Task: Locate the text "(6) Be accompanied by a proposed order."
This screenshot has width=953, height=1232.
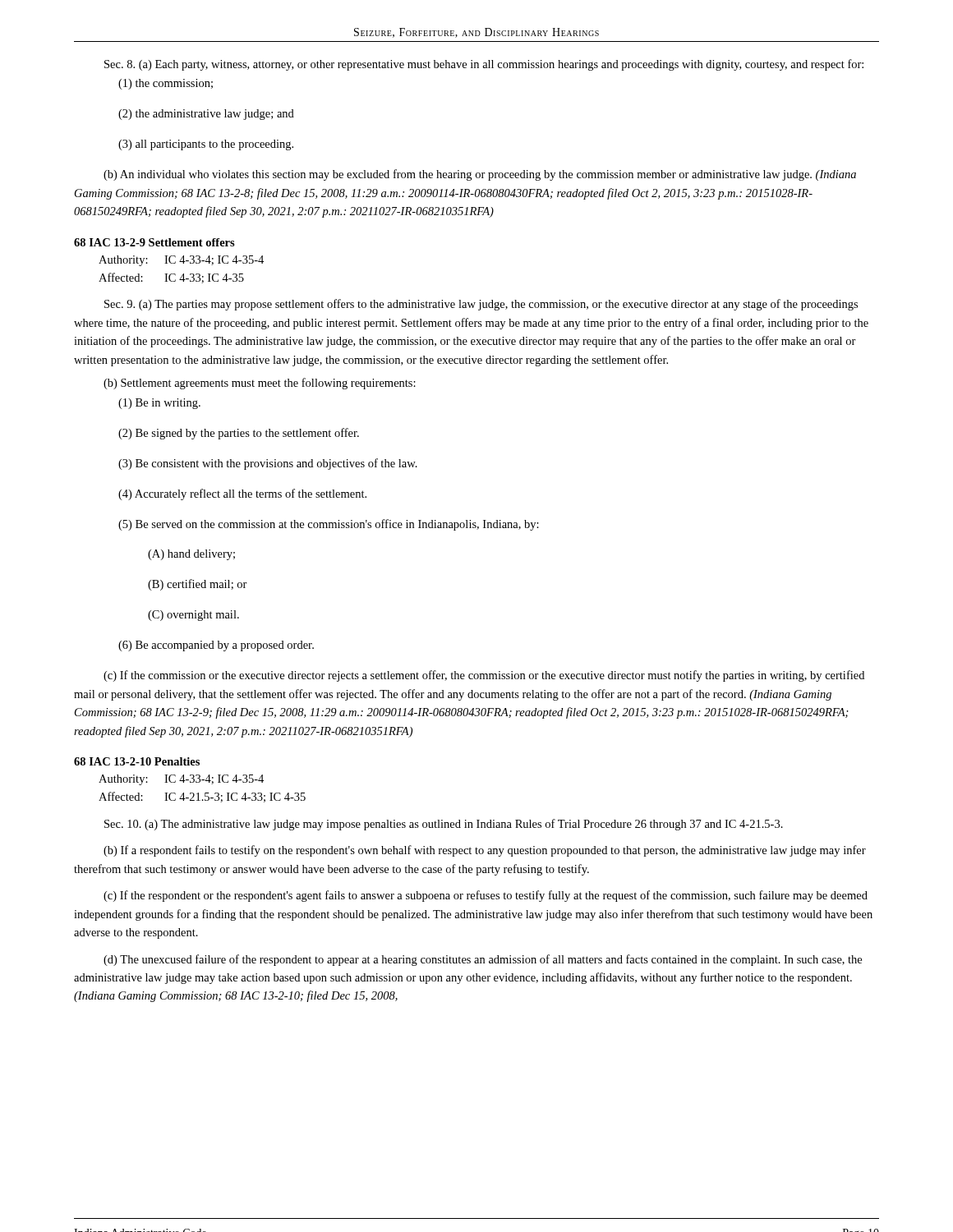Action: 216,646
